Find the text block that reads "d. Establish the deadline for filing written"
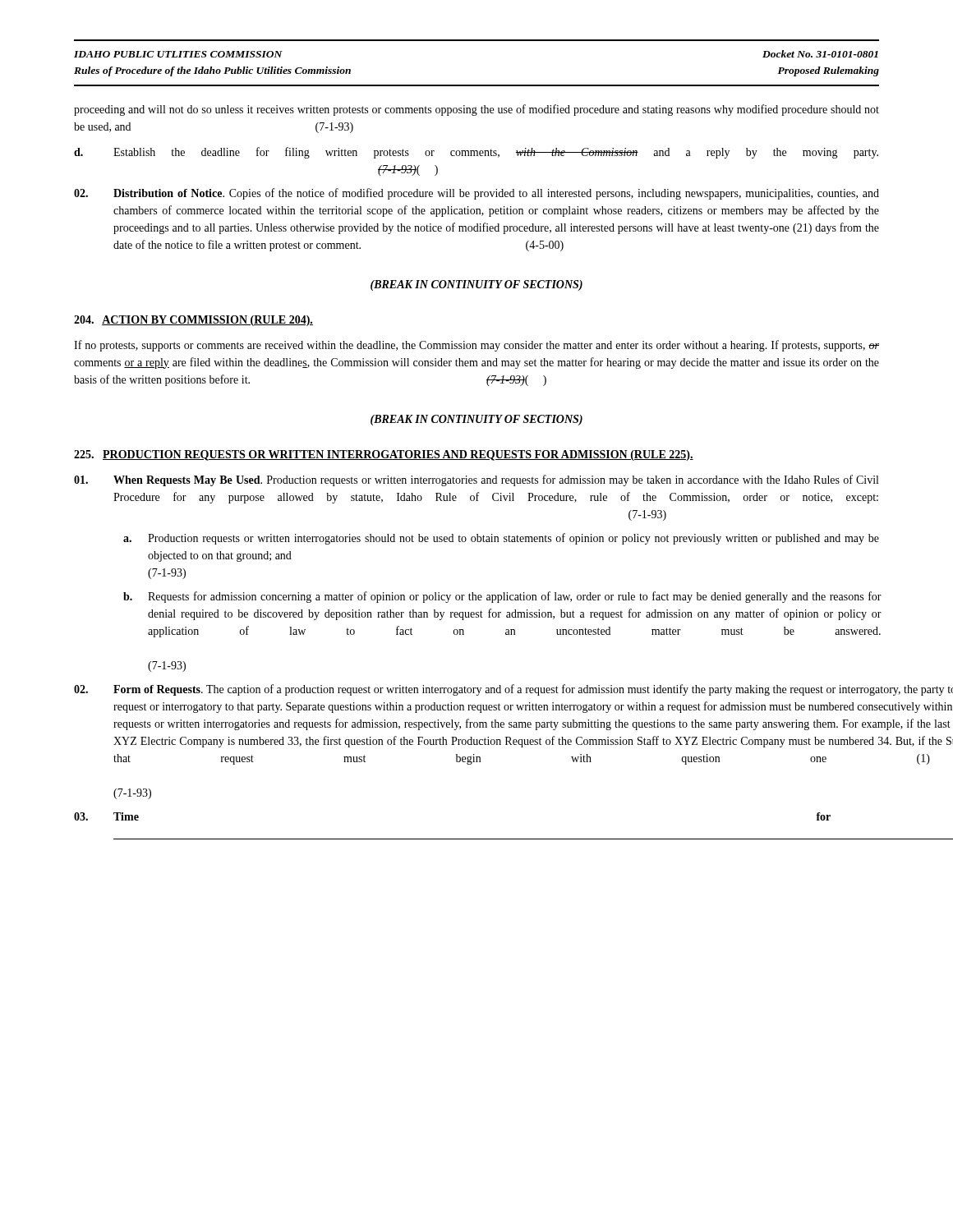 476,161
